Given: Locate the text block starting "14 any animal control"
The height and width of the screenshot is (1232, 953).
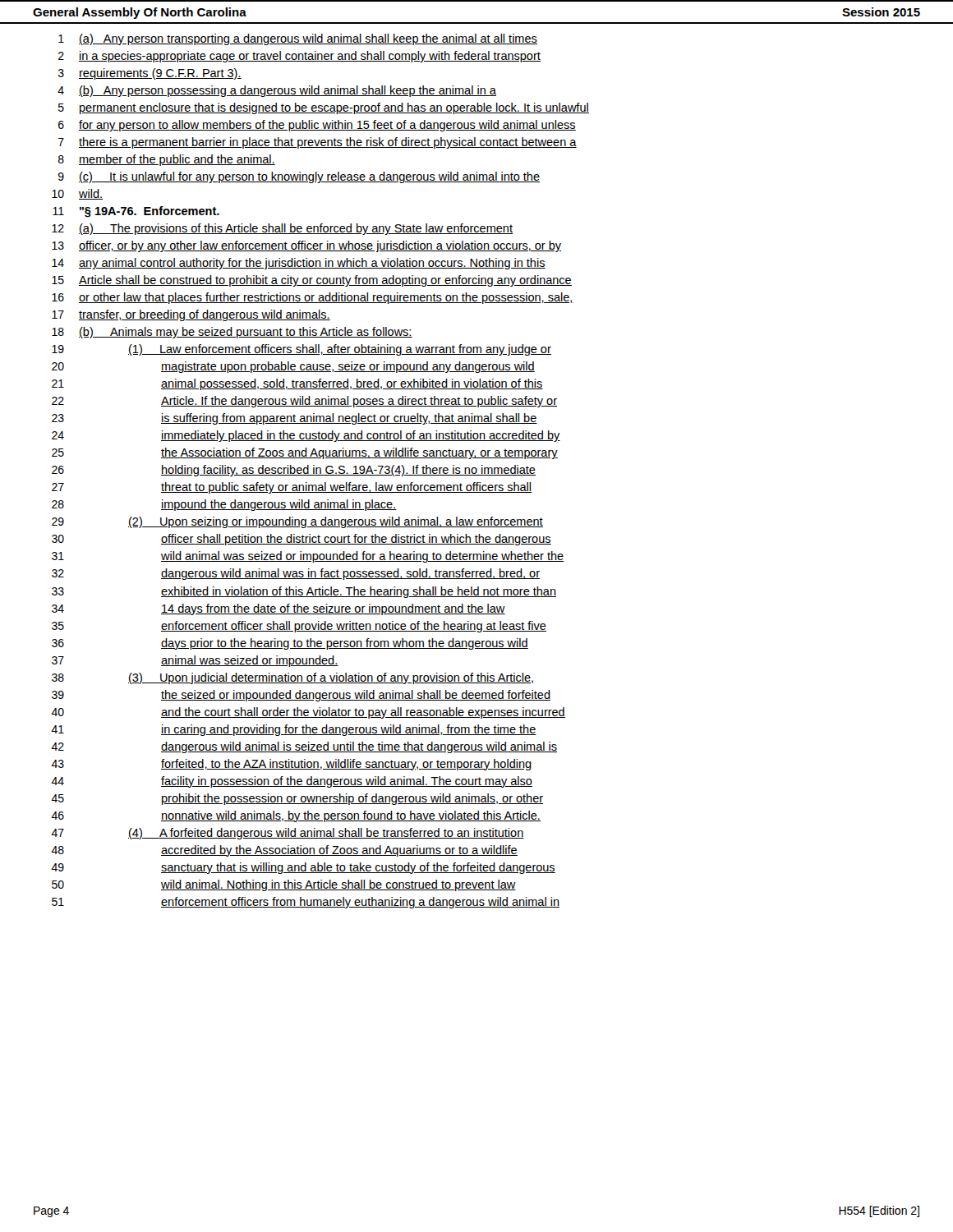Looking at the screenshot, I should click(476, 263).
